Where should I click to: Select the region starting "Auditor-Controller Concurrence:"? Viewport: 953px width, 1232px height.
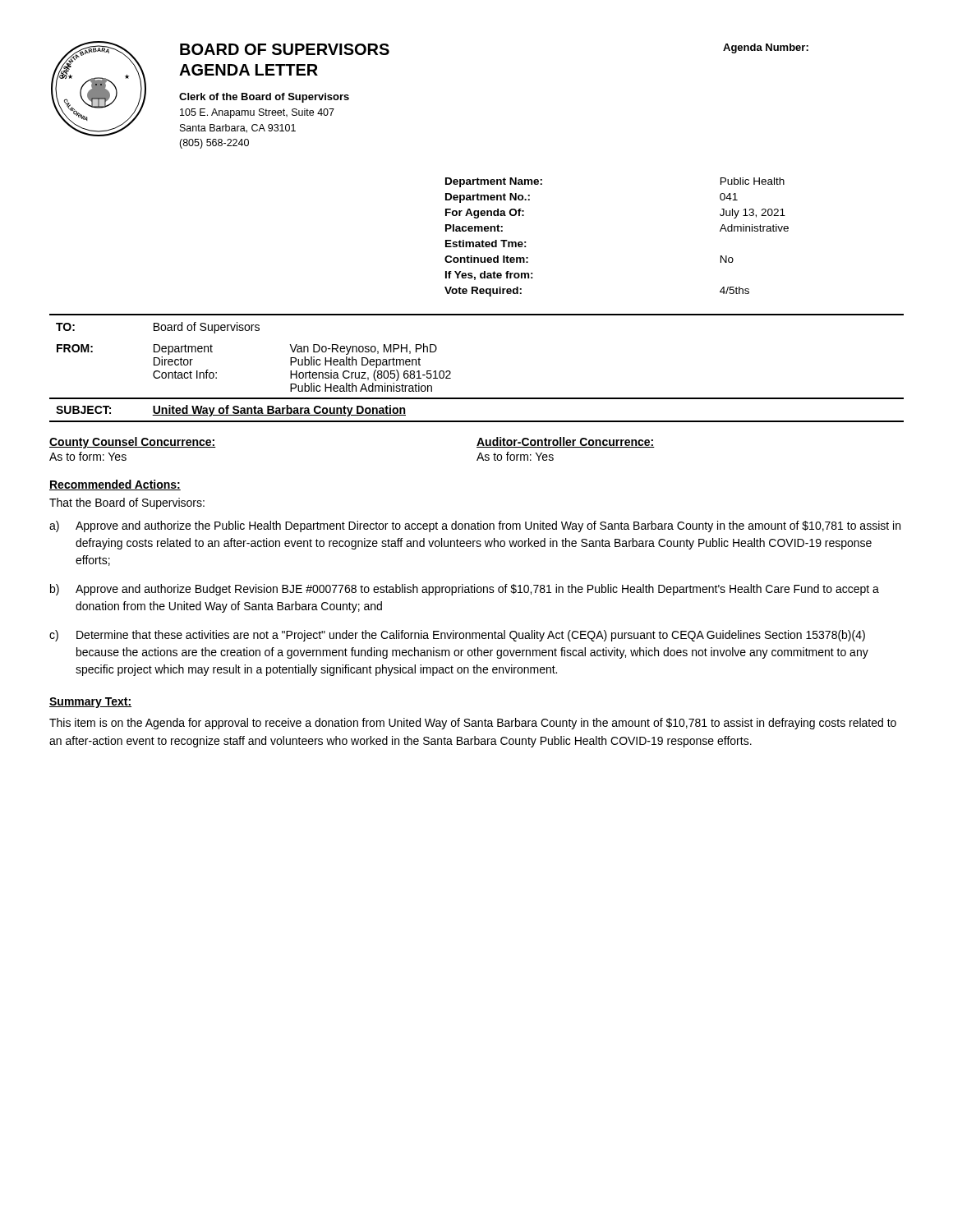point(565,442)
